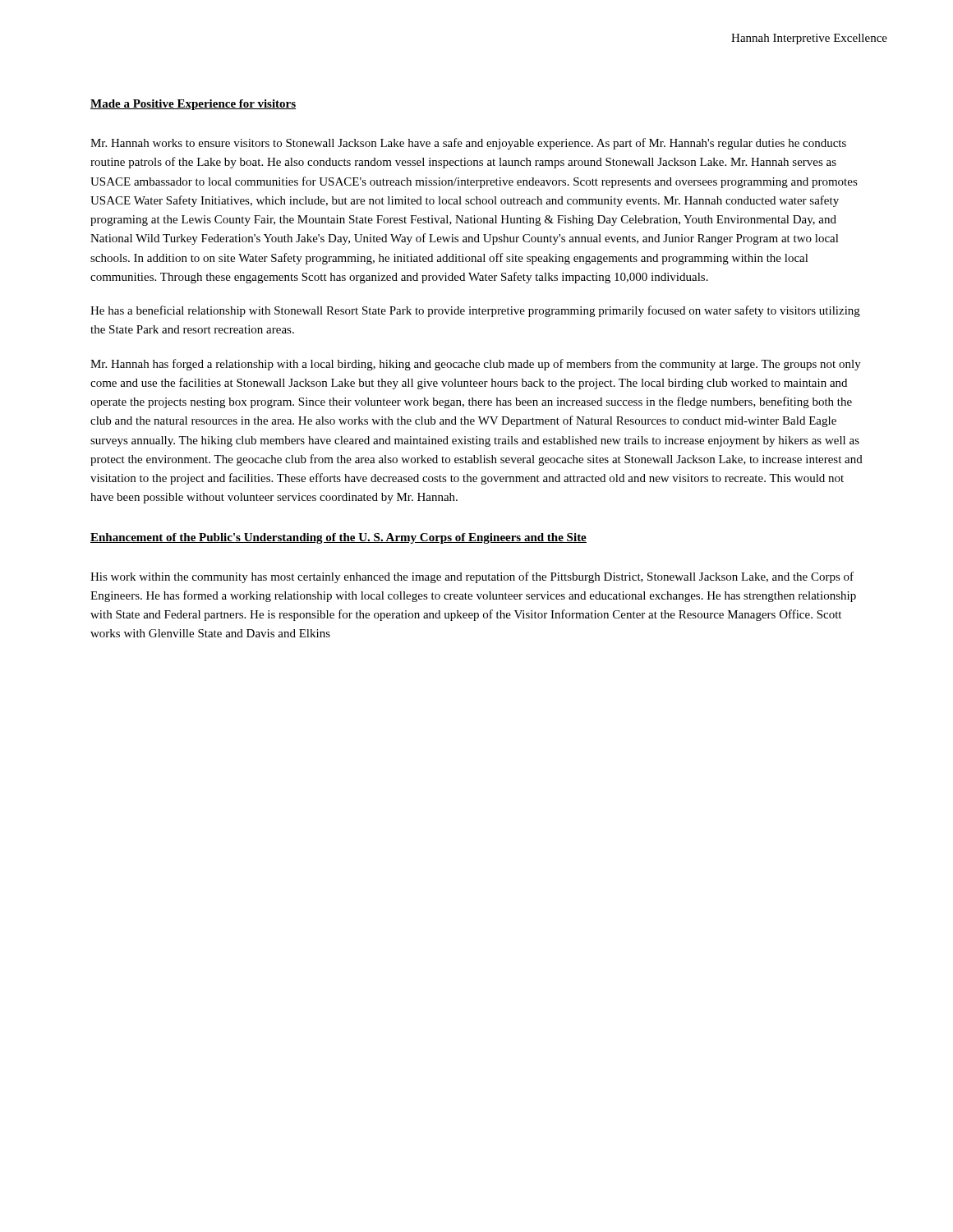Find the region starting "Enhancement of the Public's"
Viewport: 953px width, 1232px height.
tap(338, 537)
